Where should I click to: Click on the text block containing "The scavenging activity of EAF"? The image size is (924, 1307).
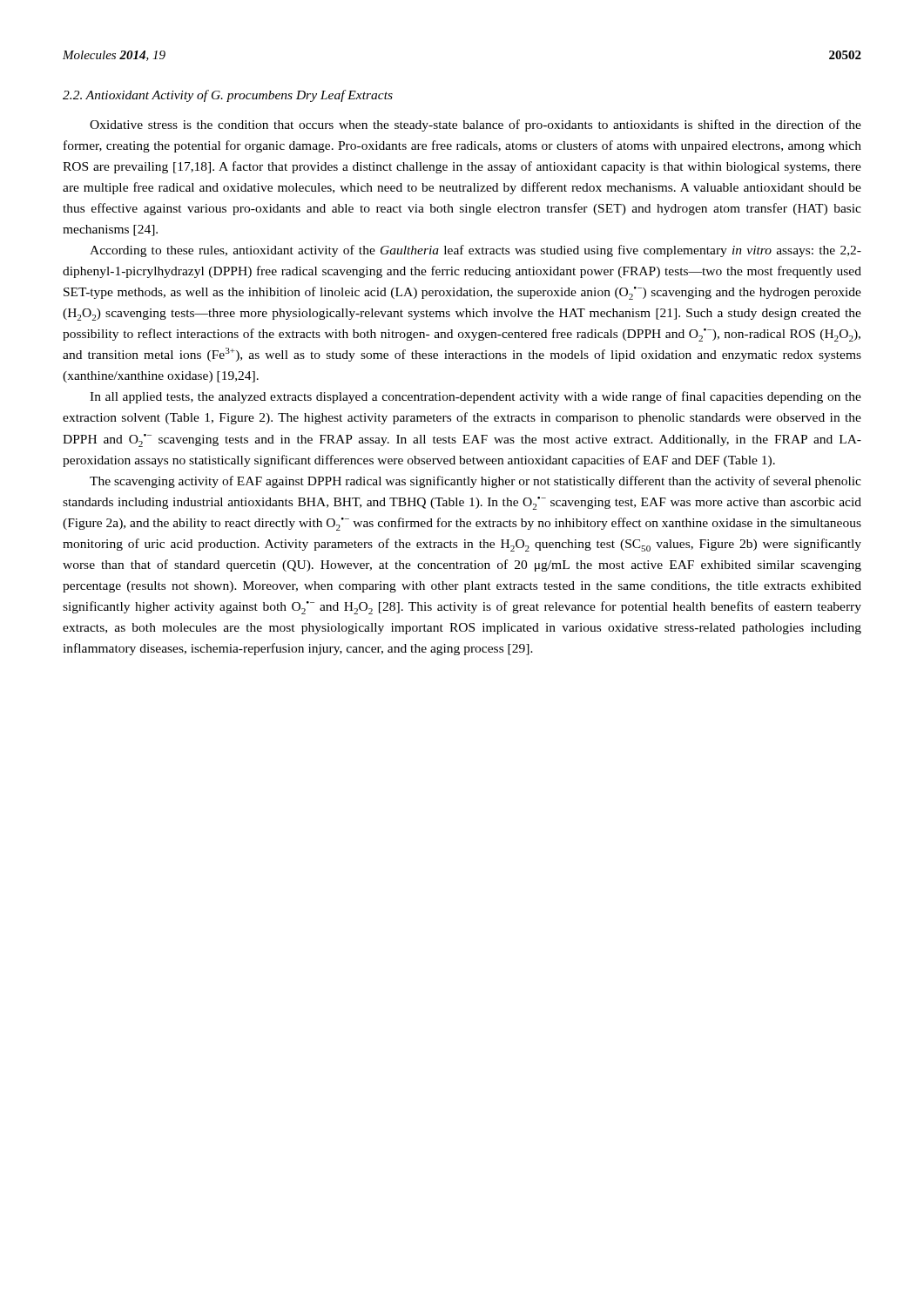click(462, 564)
